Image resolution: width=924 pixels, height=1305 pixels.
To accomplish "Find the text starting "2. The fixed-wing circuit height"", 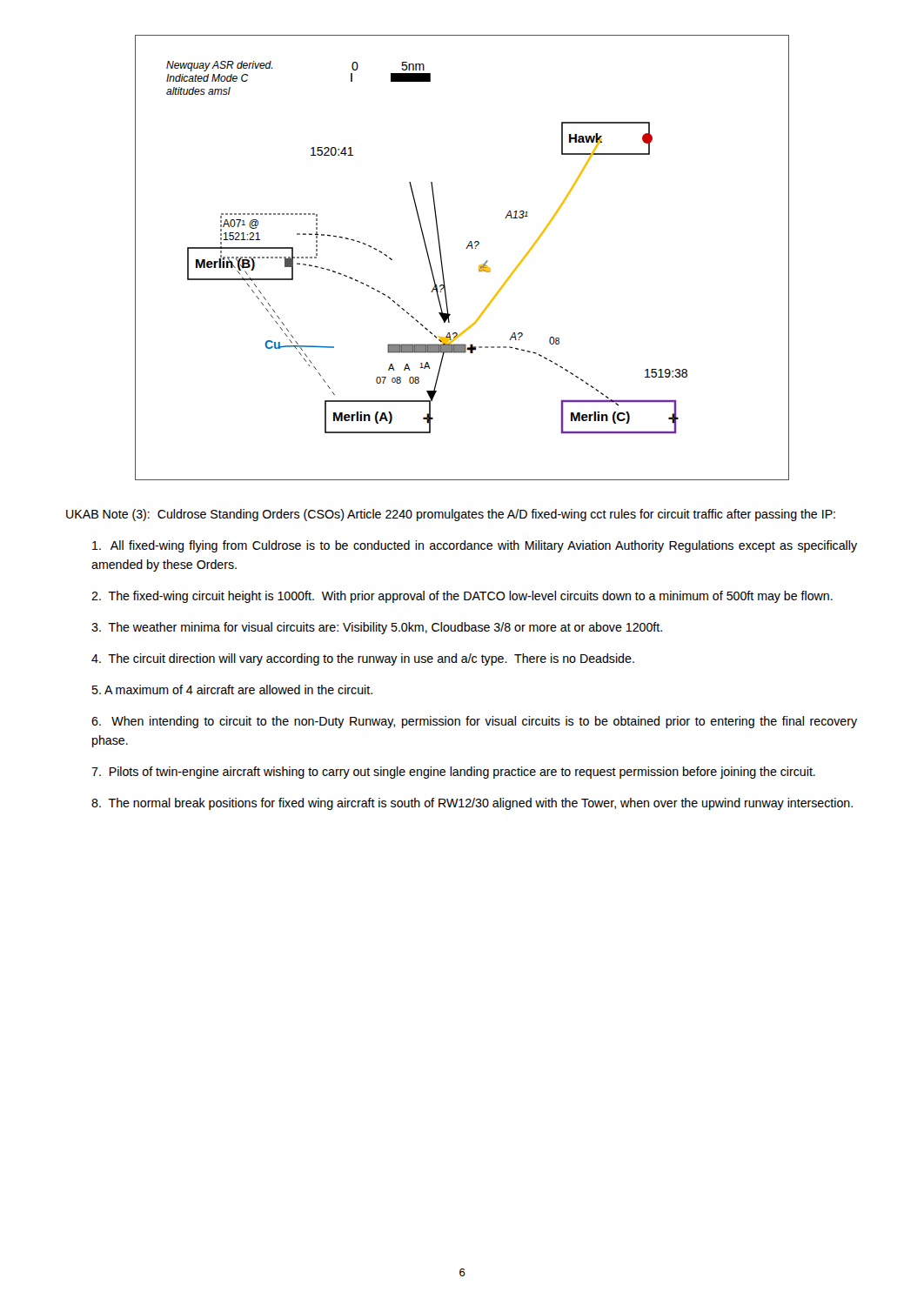I will coord(462,596).
